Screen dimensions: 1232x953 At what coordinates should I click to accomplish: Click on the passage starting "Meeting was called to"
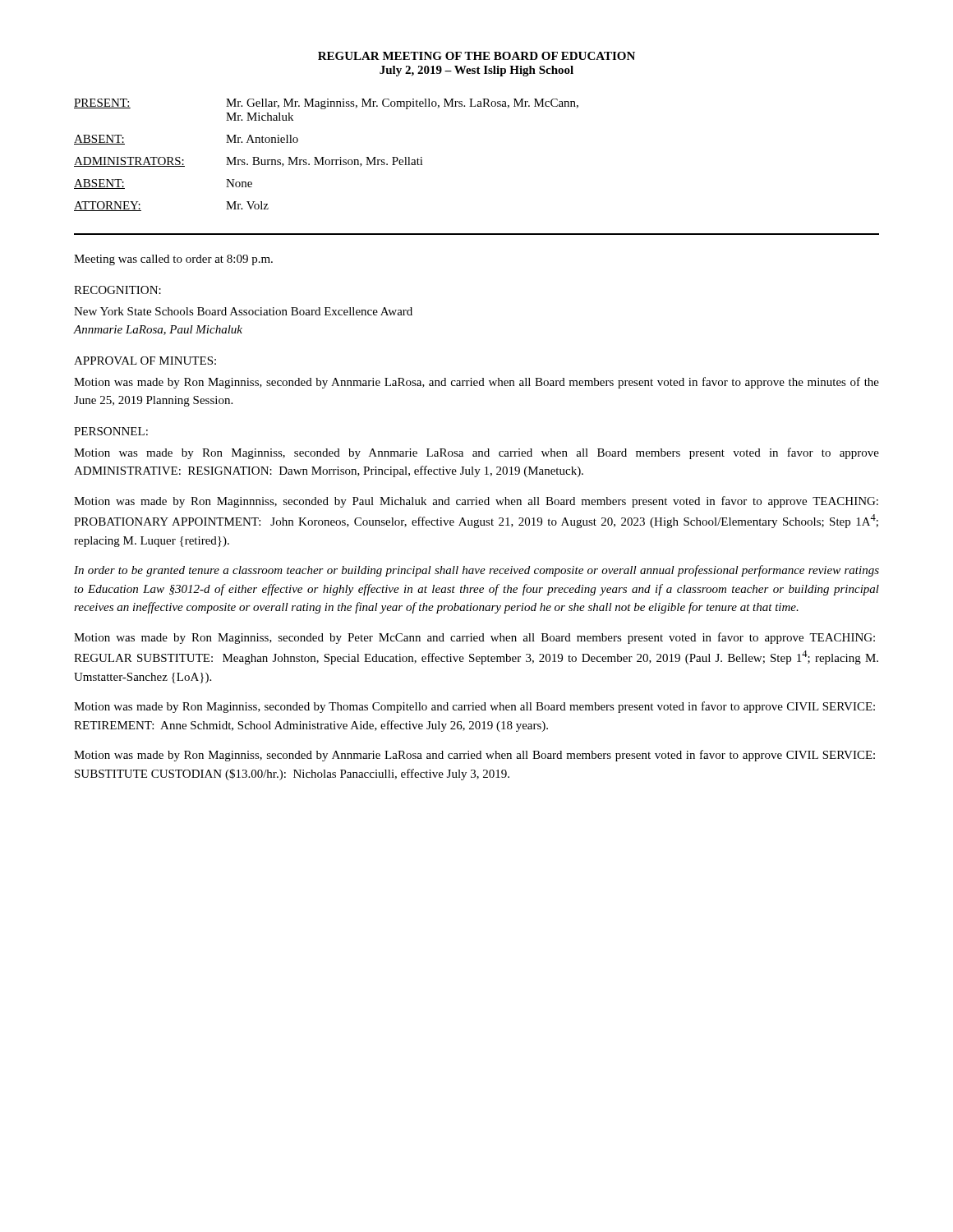tap(174, 259)
